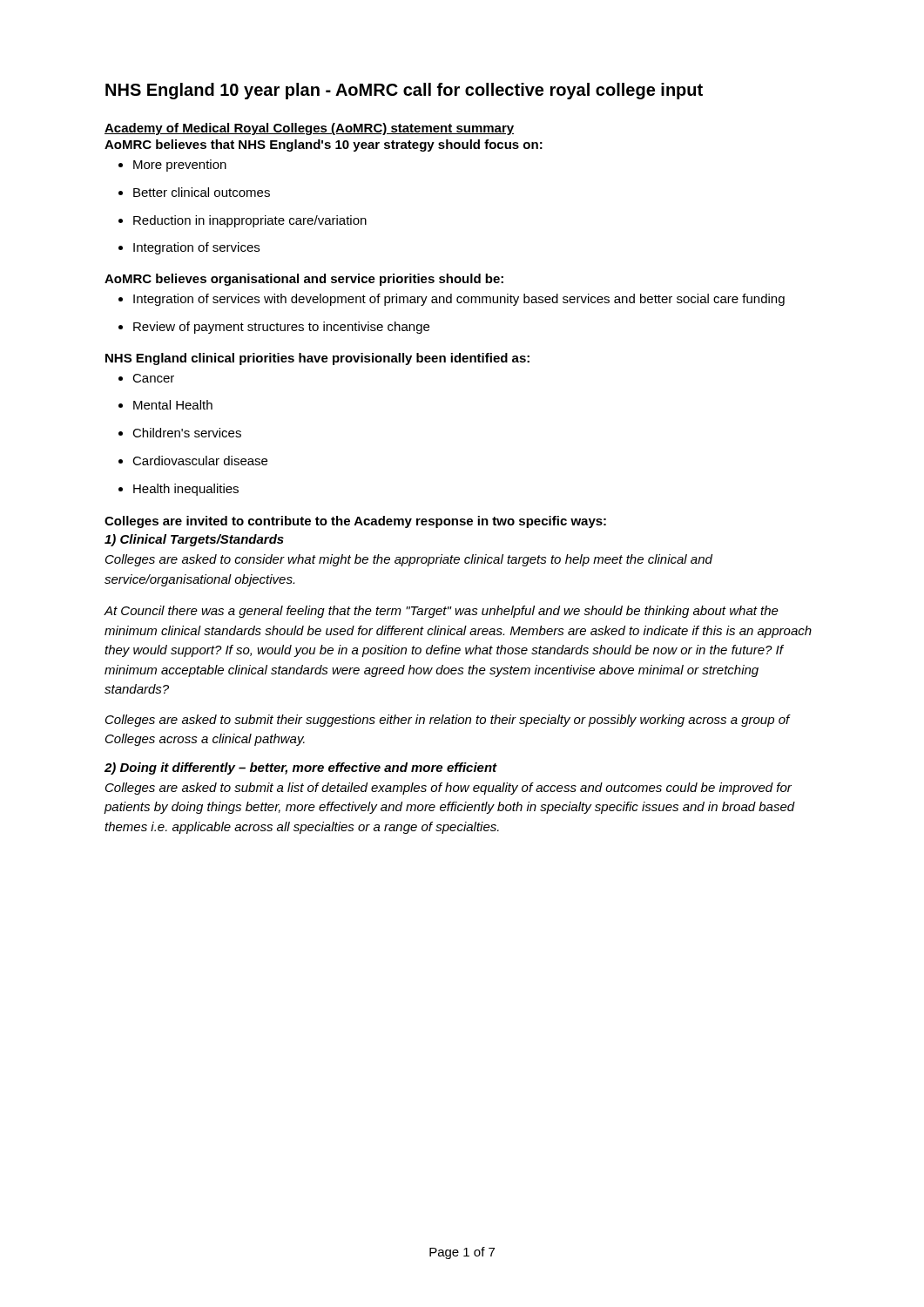Find the list item containing "More prevention"
Image resolution: width=924 pixels, height=1307 pixels.
pyautogui.click(x=172, y=166)
